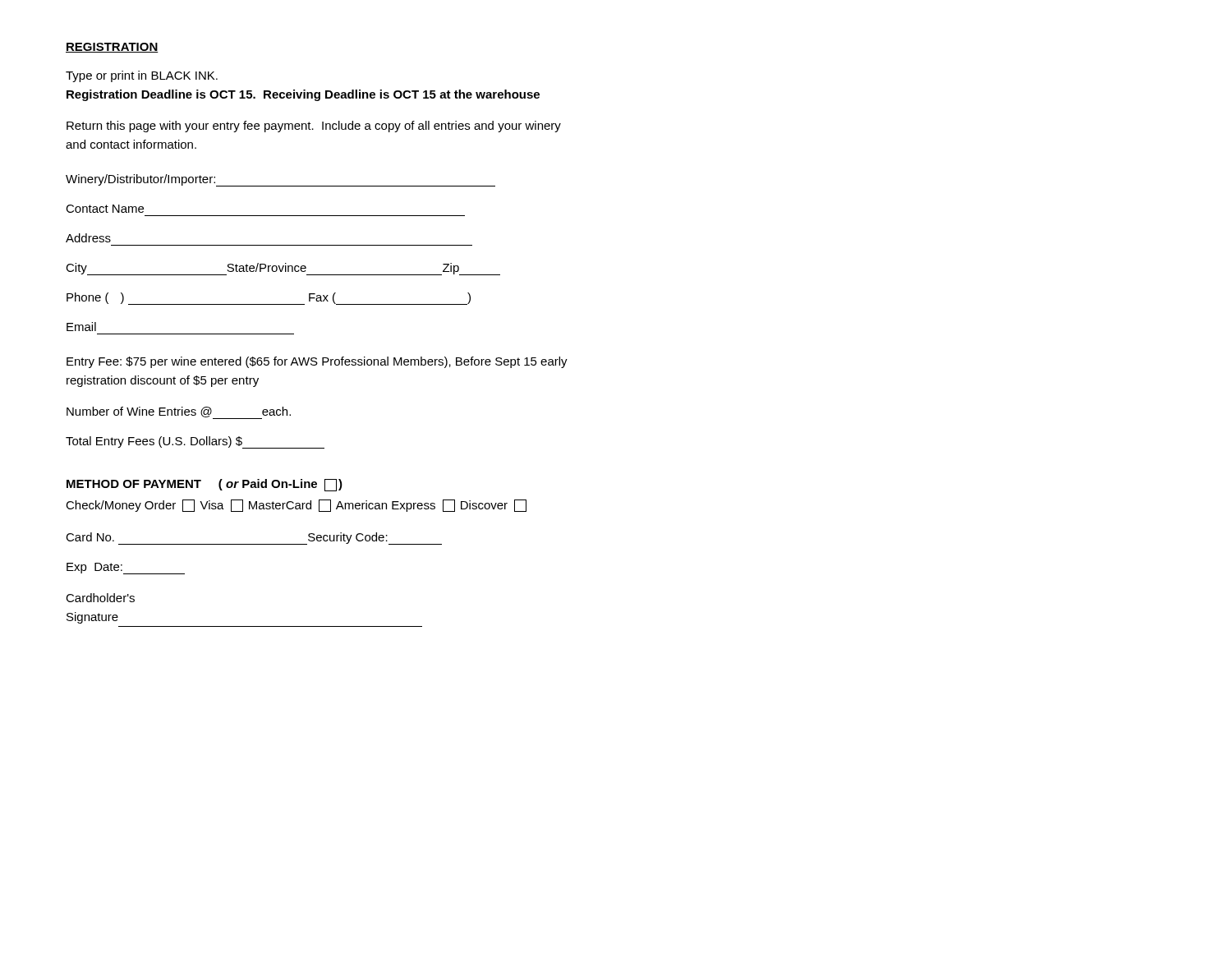This screenshot has width=1232, height=953.
Task: Find "Phone ( ) Fax ( )" on this page
Action: click(269, 297)
